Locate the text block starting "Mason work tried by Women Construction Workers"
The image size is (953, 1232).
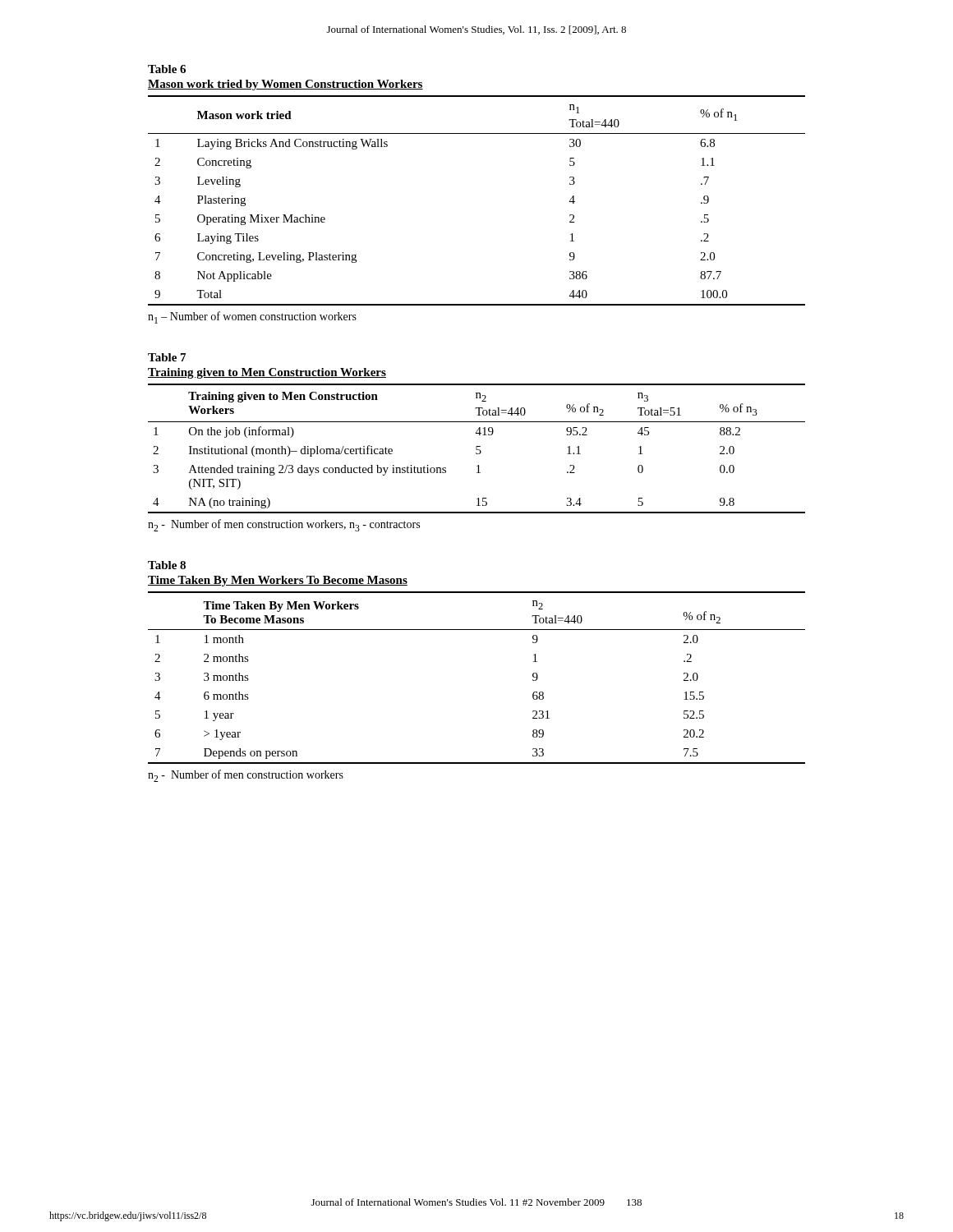[x=285, y=84]
